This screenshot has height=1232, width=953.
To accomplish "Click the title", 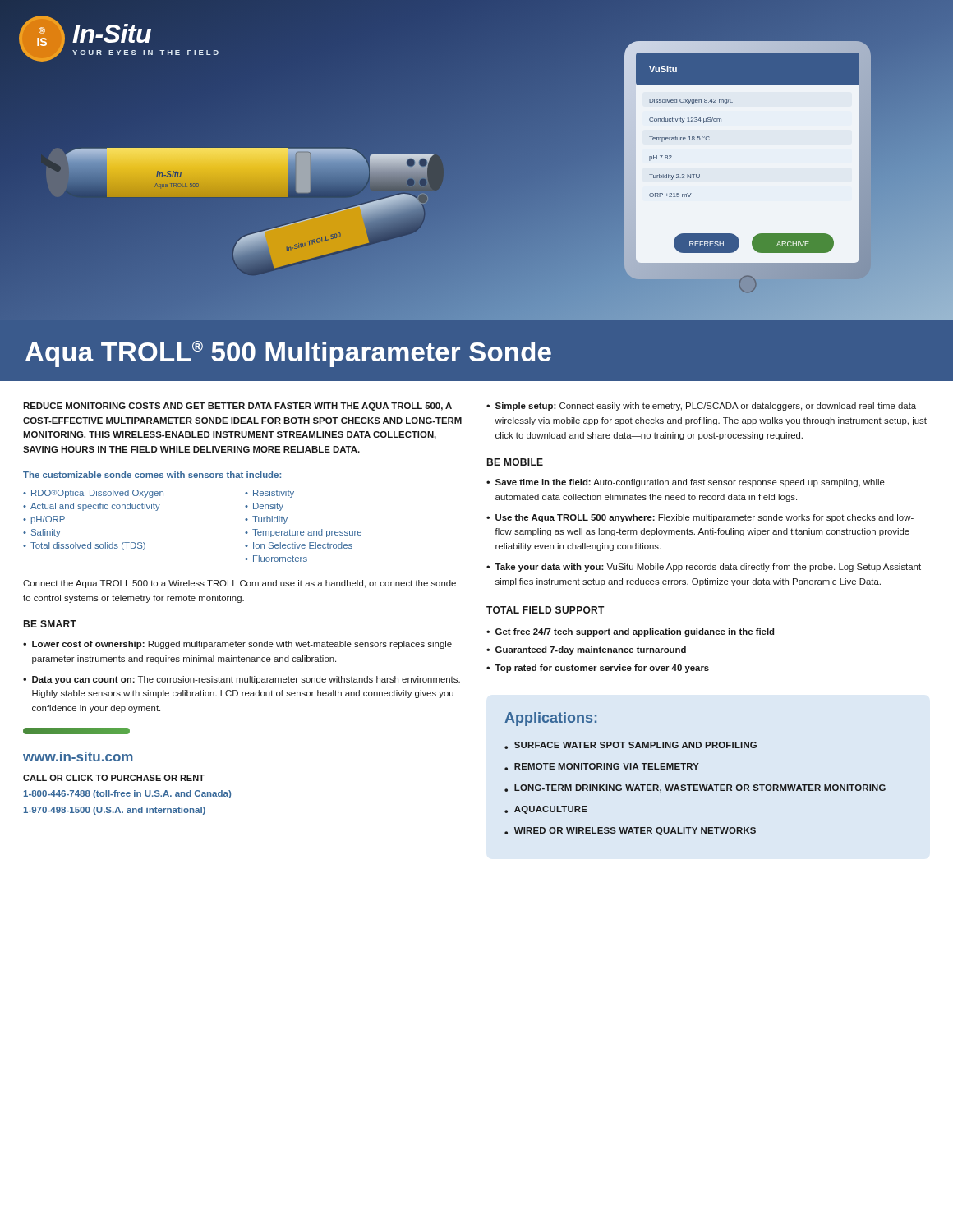I will tap(476, 352).
